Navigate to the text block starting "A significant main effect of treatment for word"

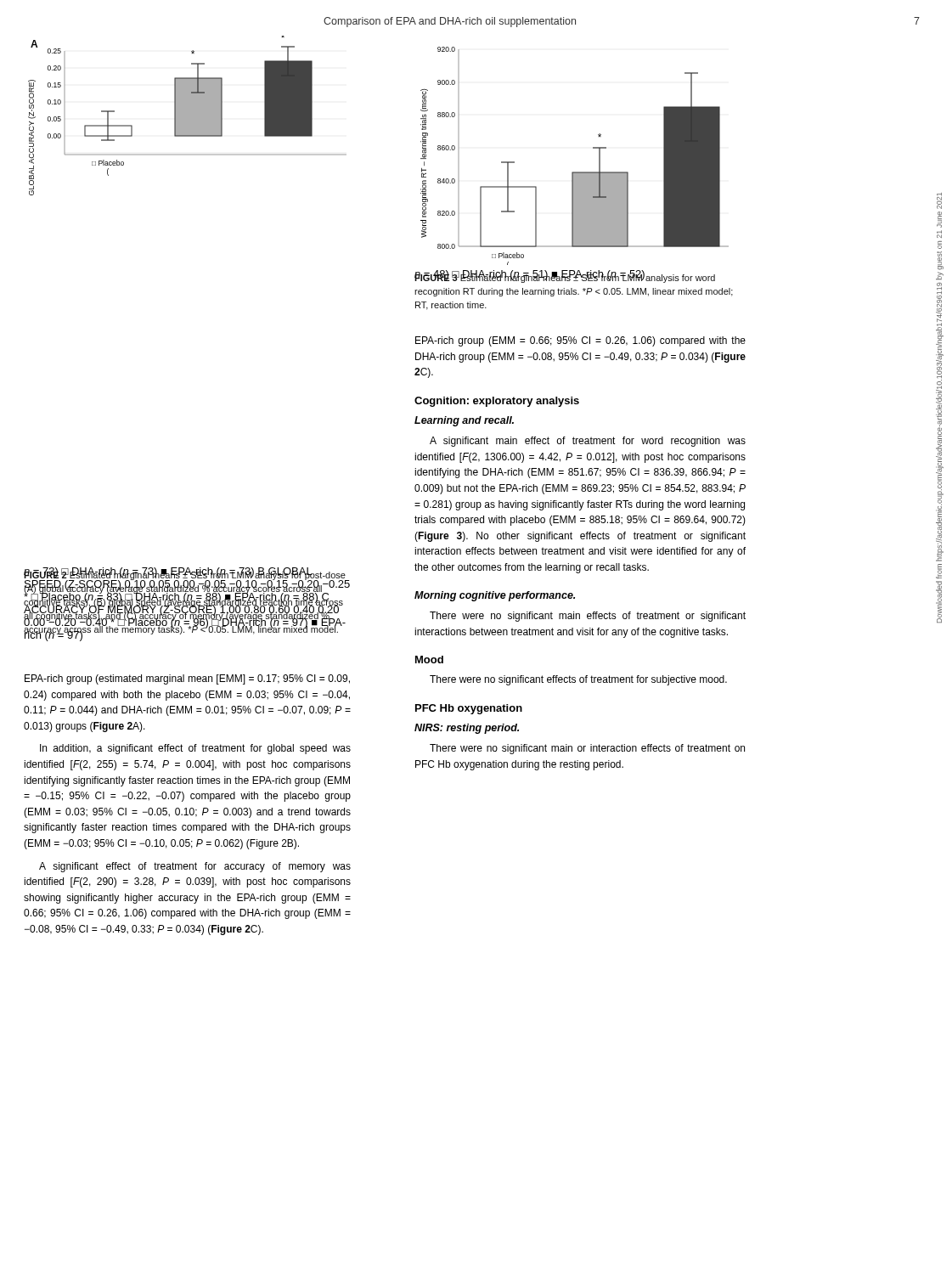[x=580, y=505]
